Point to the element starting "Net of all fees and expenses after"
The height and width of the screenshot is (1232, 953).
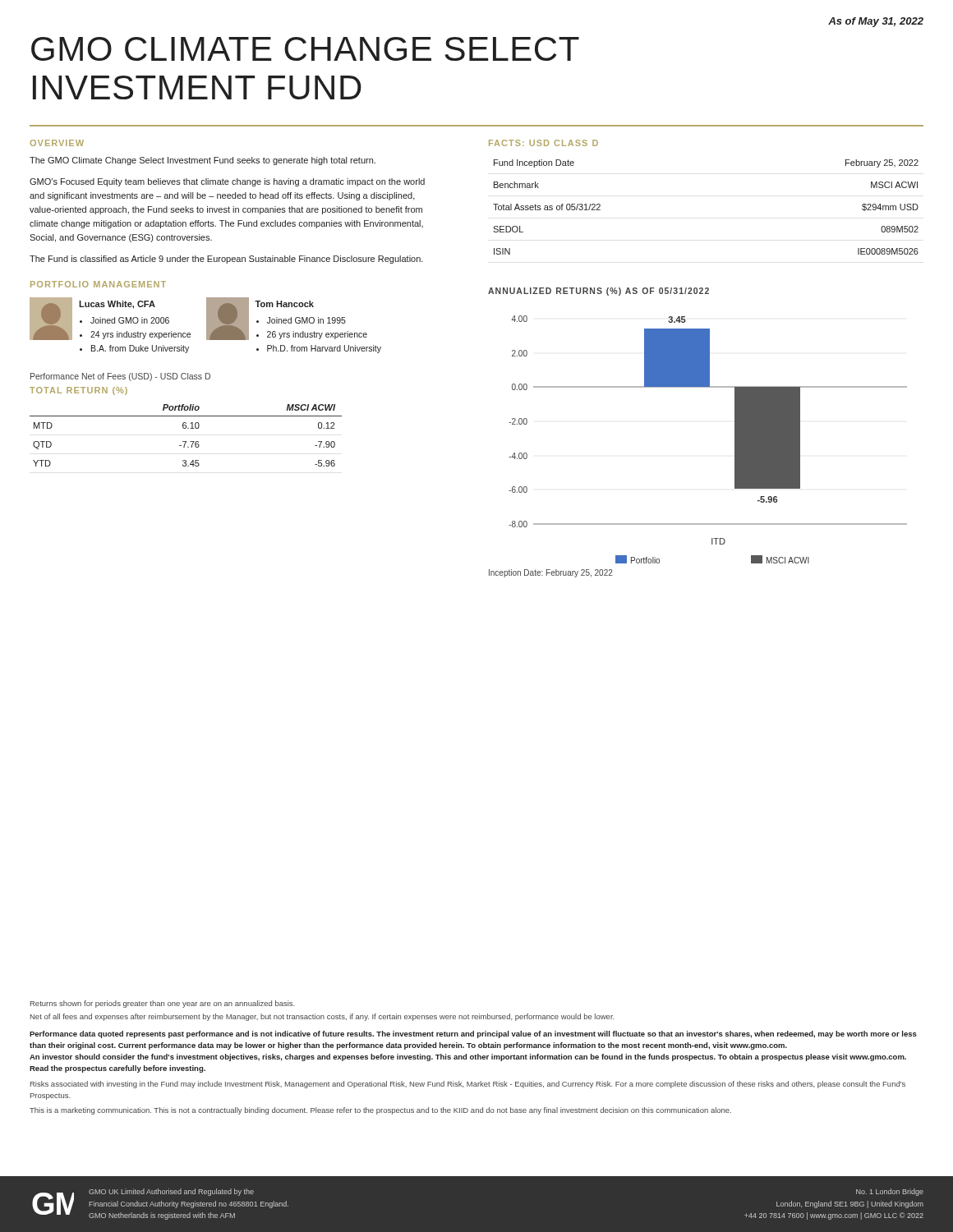pos(322,1017)
